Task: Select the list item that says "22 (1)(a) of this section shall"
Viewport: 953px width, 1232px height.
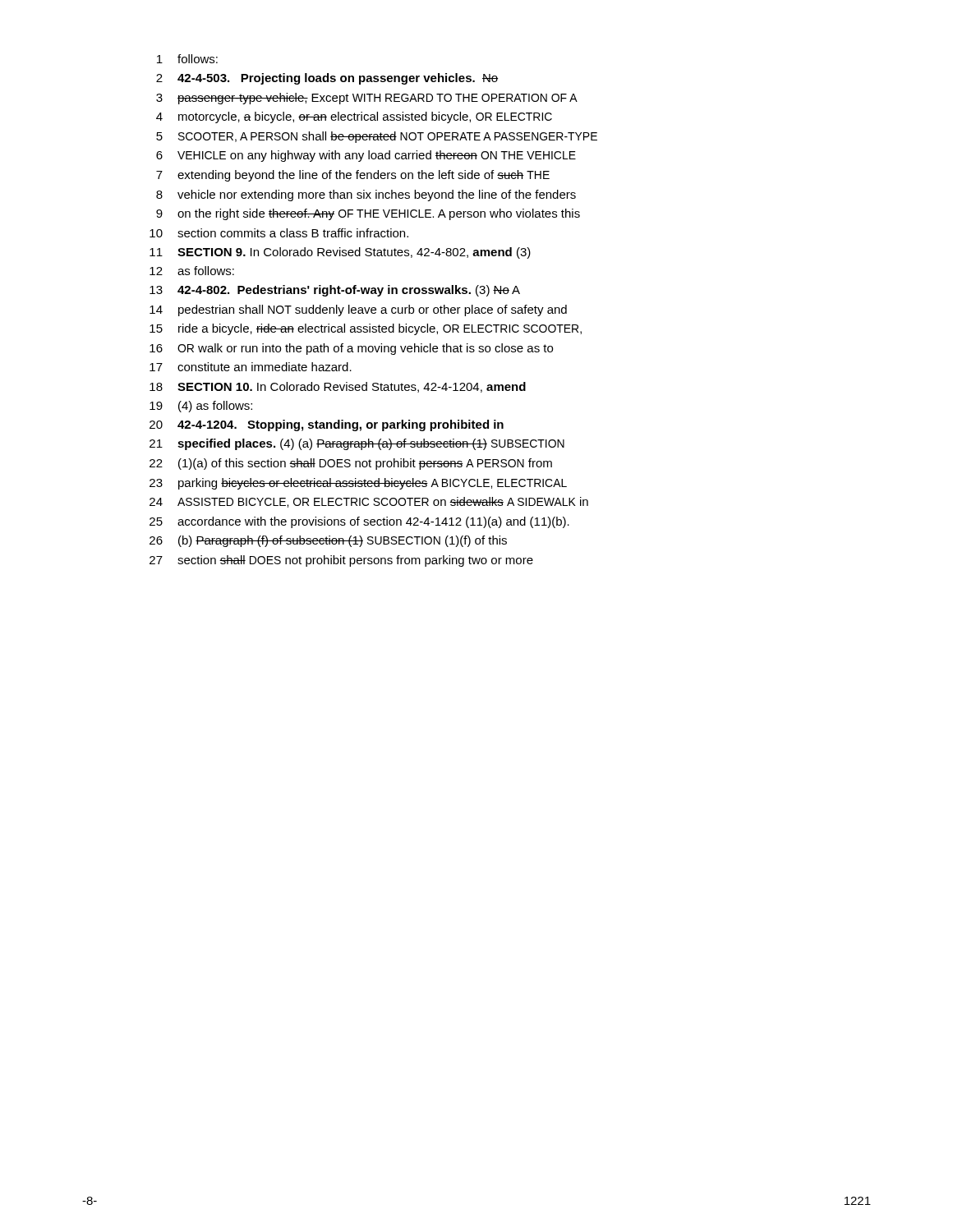Action: [501, 463]
